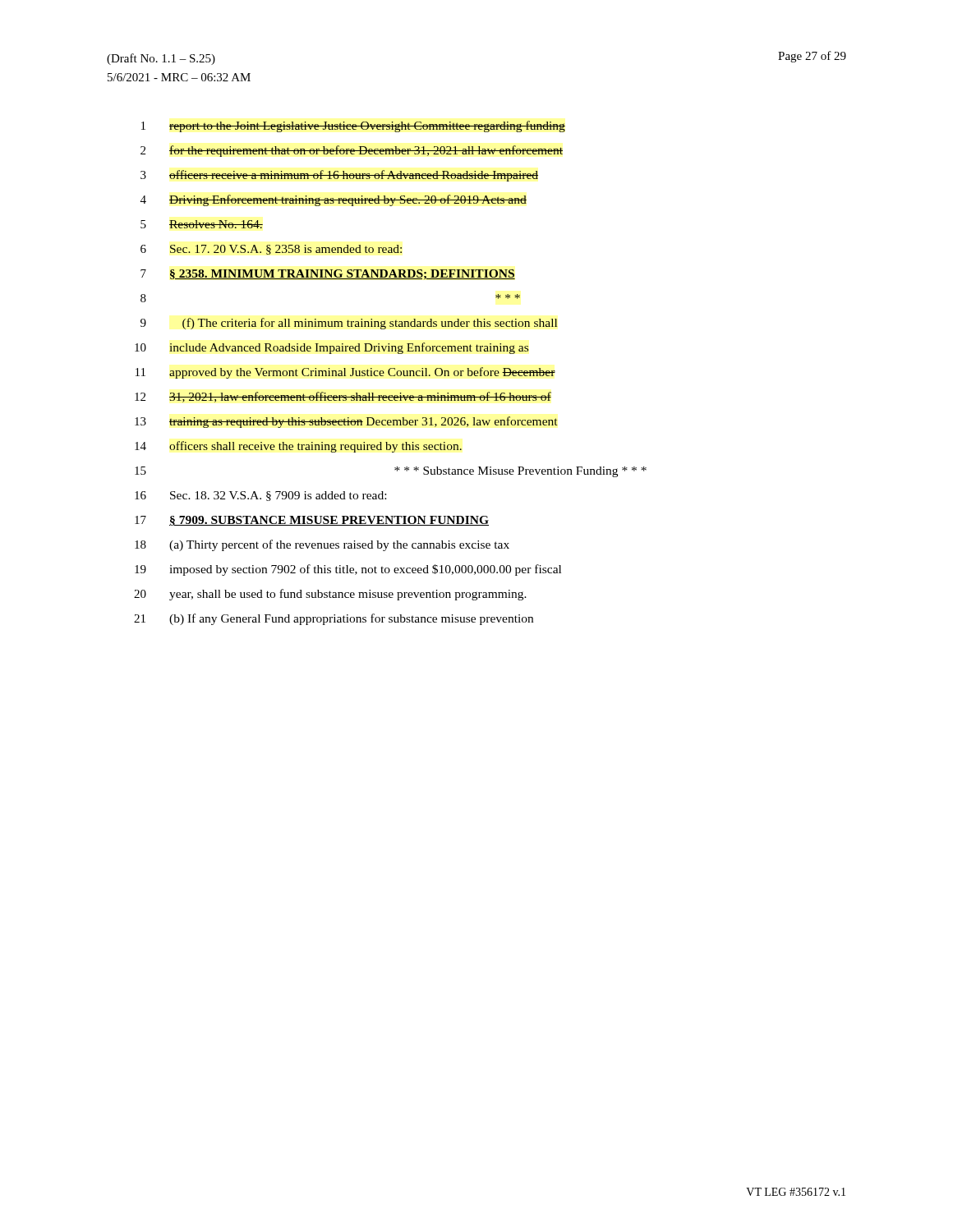The width and height of the screenshot is (953, 1232).
Task: Locate the block of text that opens with "21 (b) If any General Fund"
Action: tap(476, 619)
